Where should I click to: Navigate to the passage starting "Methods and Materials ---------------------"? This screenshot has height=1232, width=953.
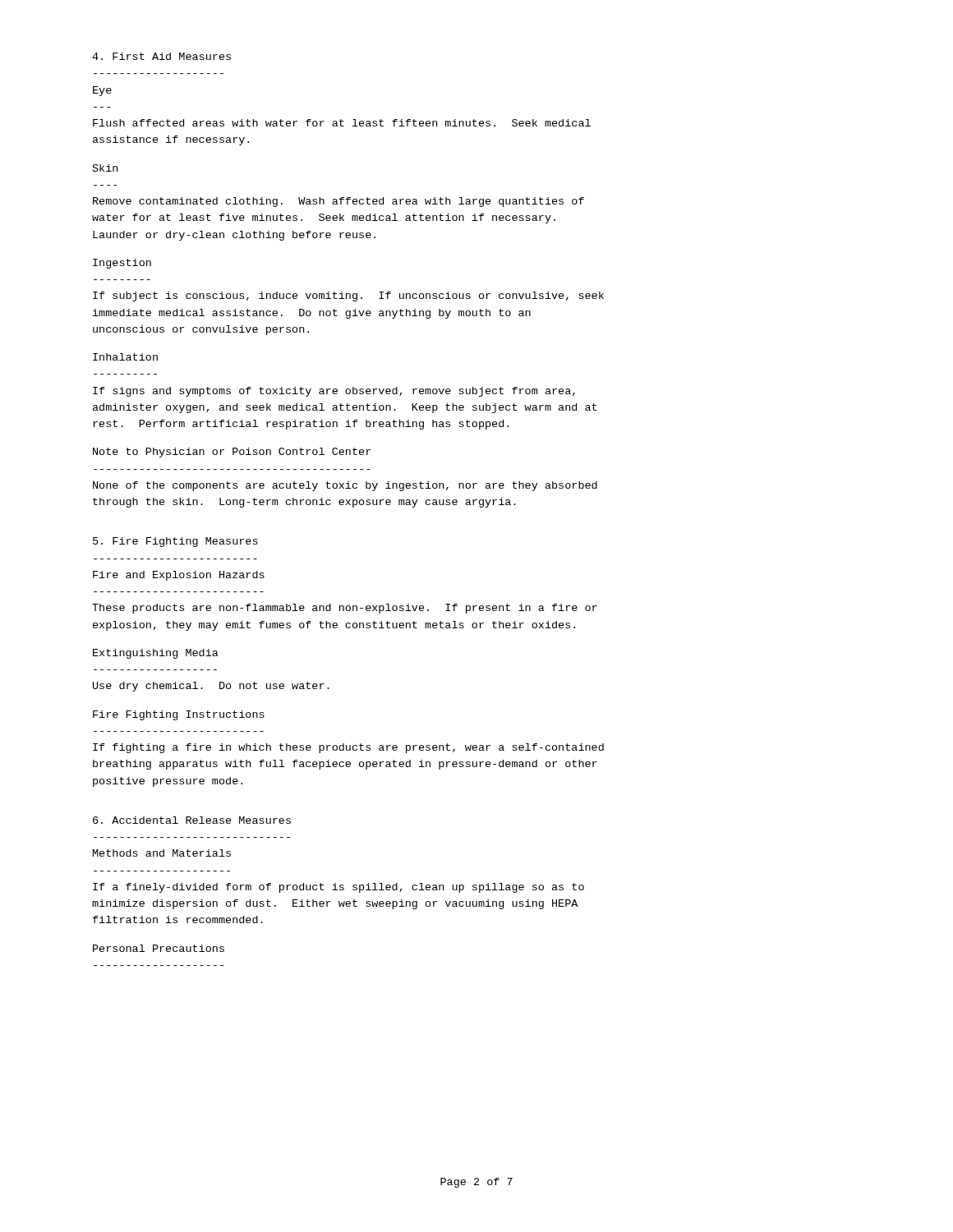point(162,853)
